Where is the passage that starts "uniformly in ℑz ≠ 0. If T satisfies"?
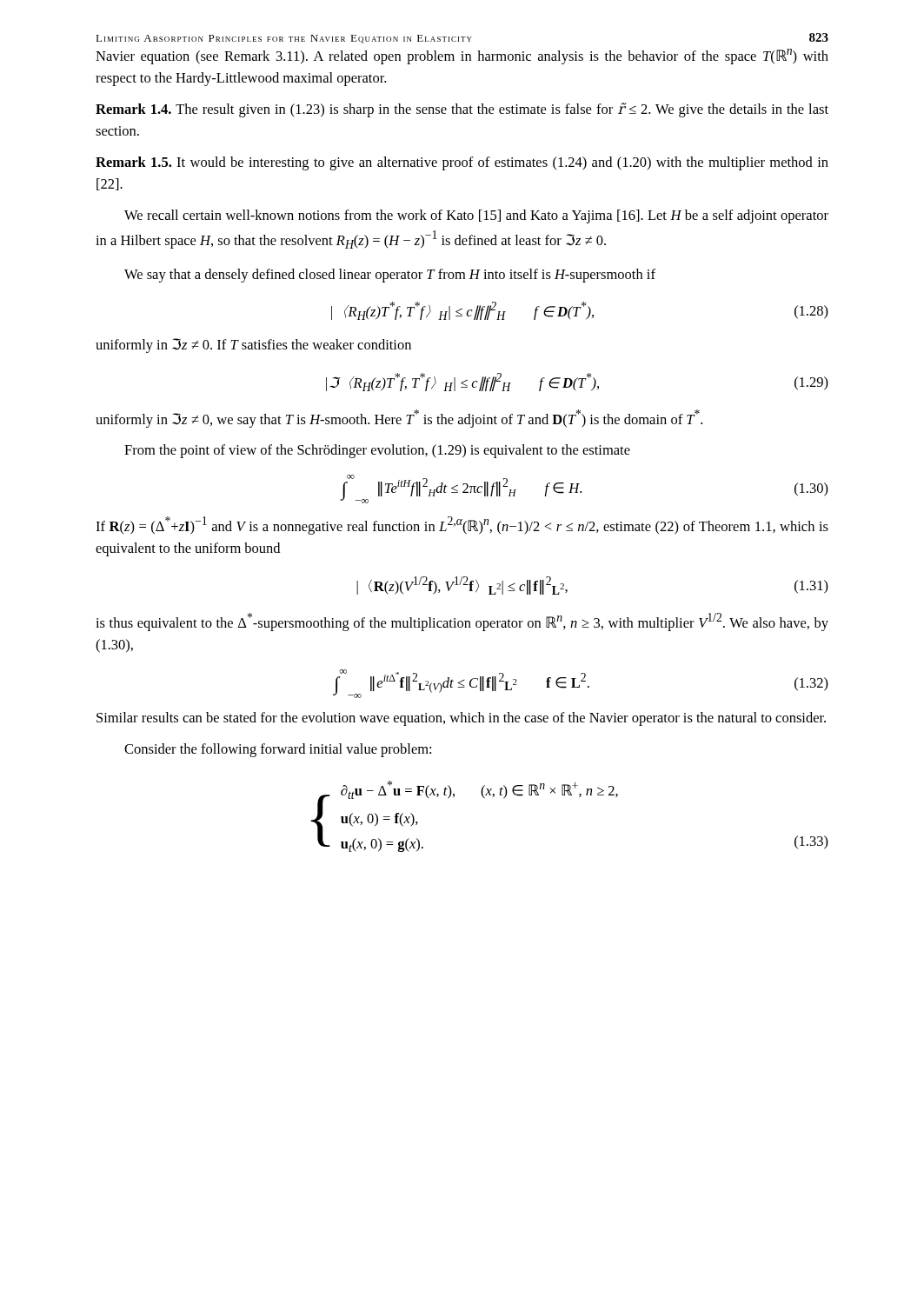The width and height of the screenshot is (924, 1304). click(253, 346)
